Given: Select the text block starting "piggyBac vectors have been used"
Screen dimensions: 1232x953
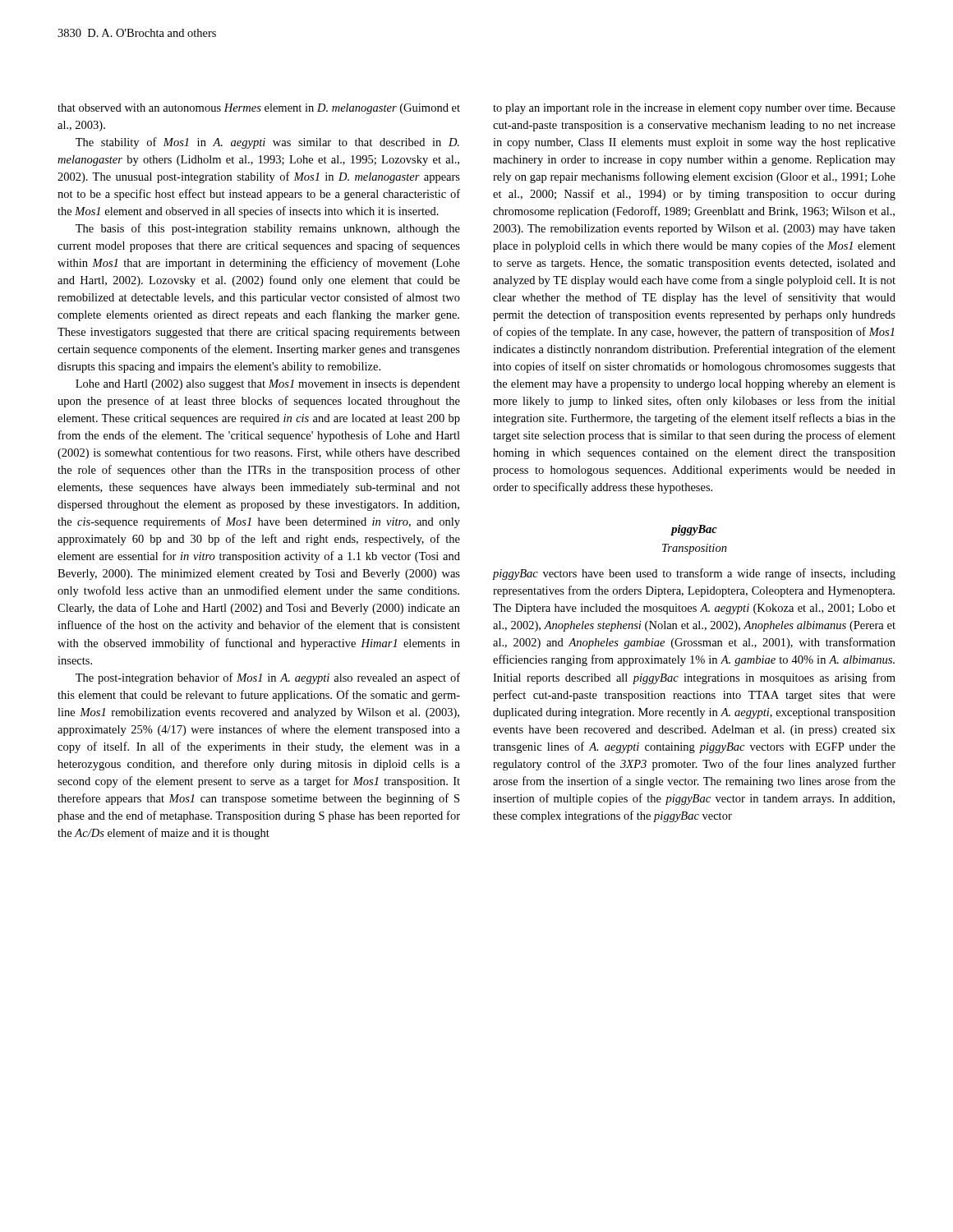Looking at the screenshot, I should [694, 695].
